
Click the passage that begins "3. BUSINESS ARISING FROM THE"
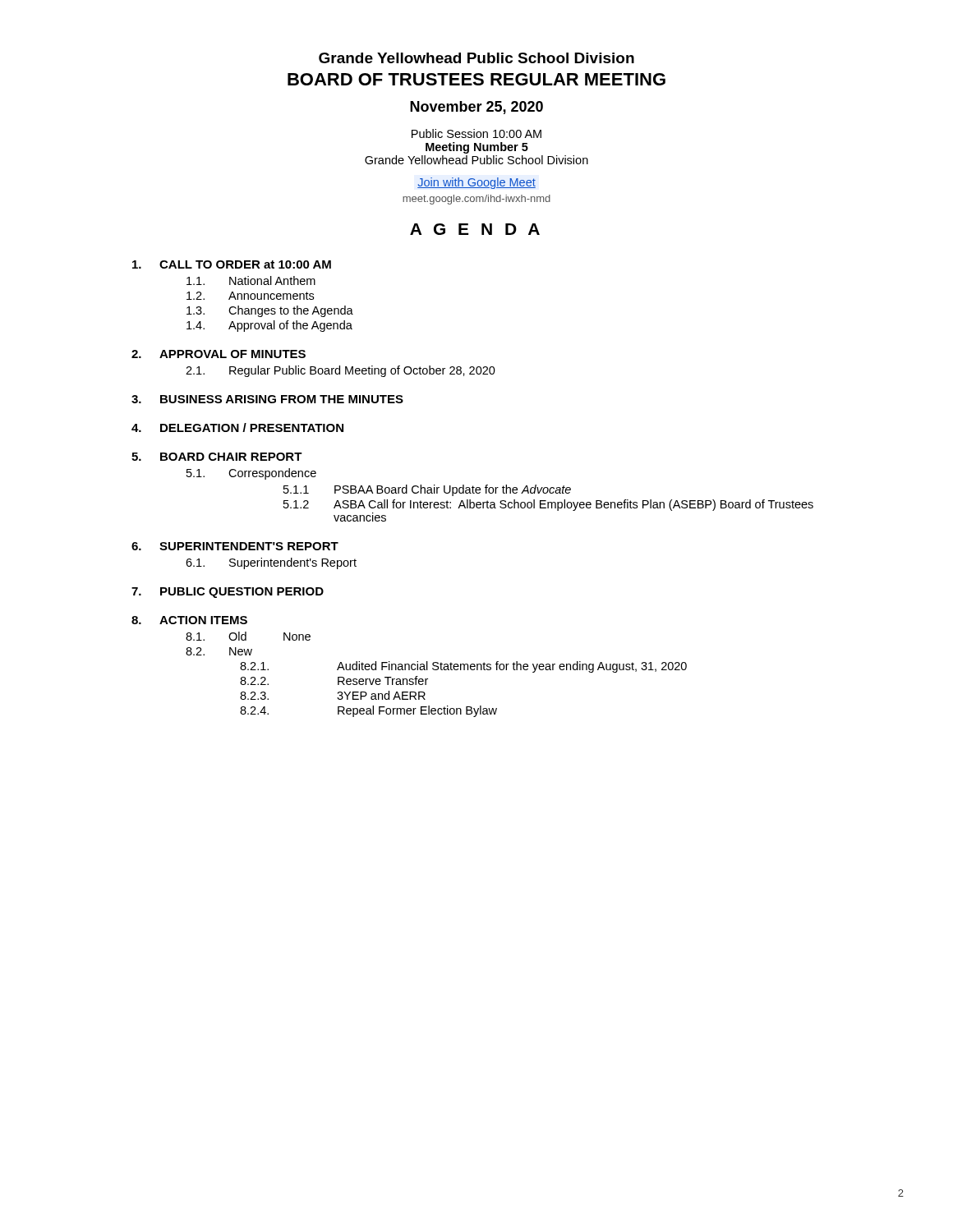click(x=267, y=399)
